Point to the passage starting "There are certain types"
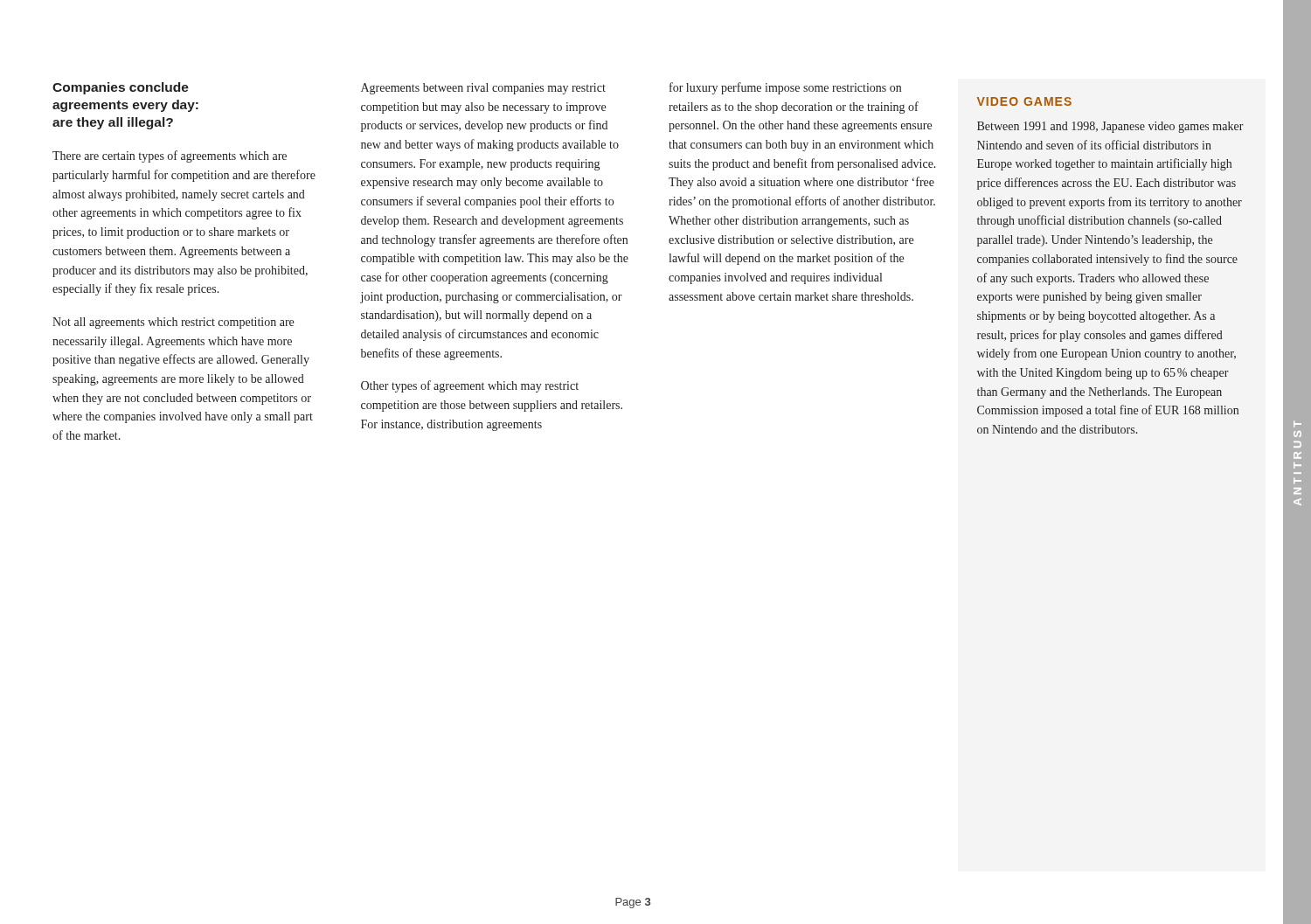 click(187, 296)
